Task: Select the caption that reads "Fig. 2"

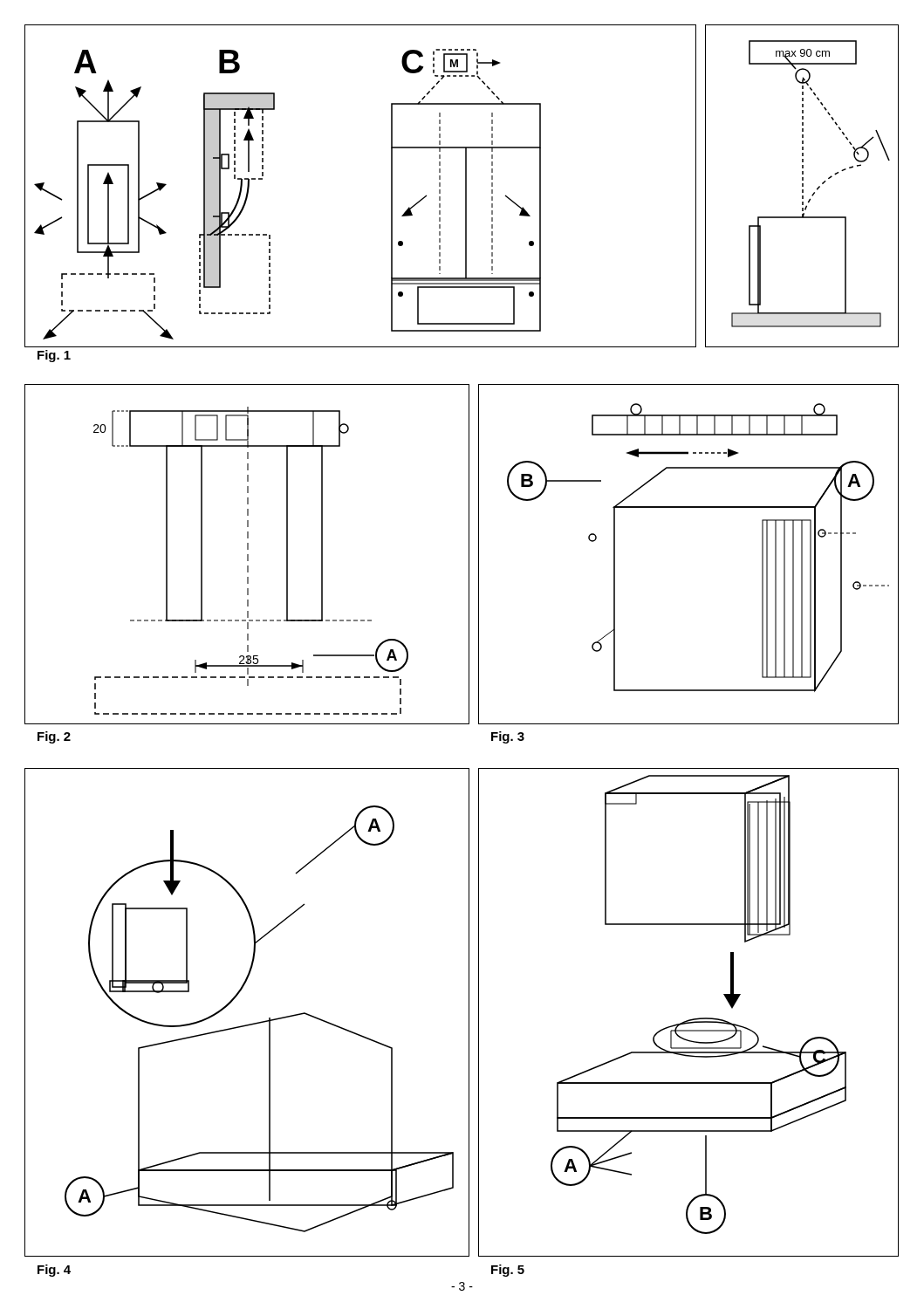Action: 54,736
